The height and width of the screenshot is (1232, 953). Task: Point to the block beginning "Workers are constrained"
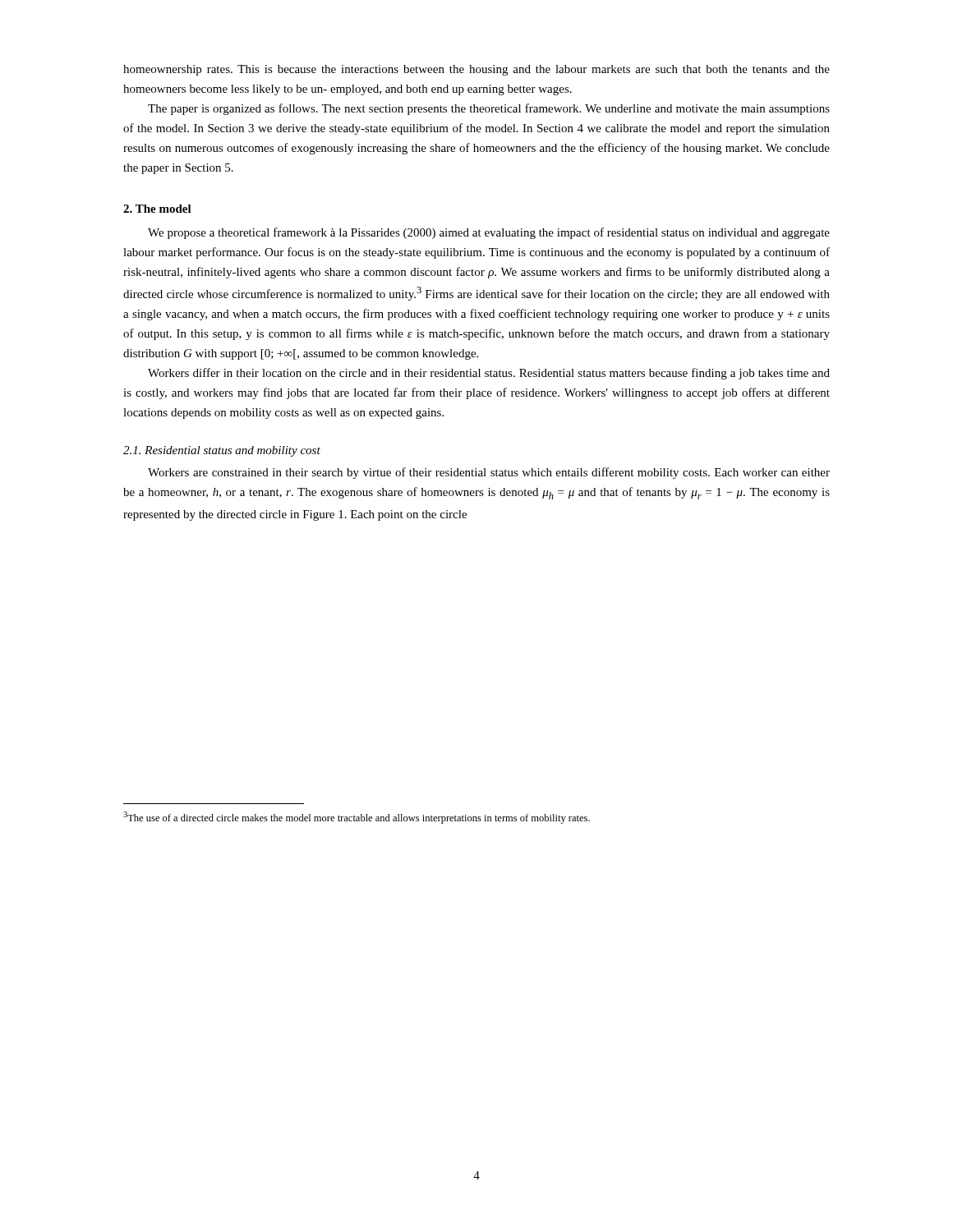476,493
